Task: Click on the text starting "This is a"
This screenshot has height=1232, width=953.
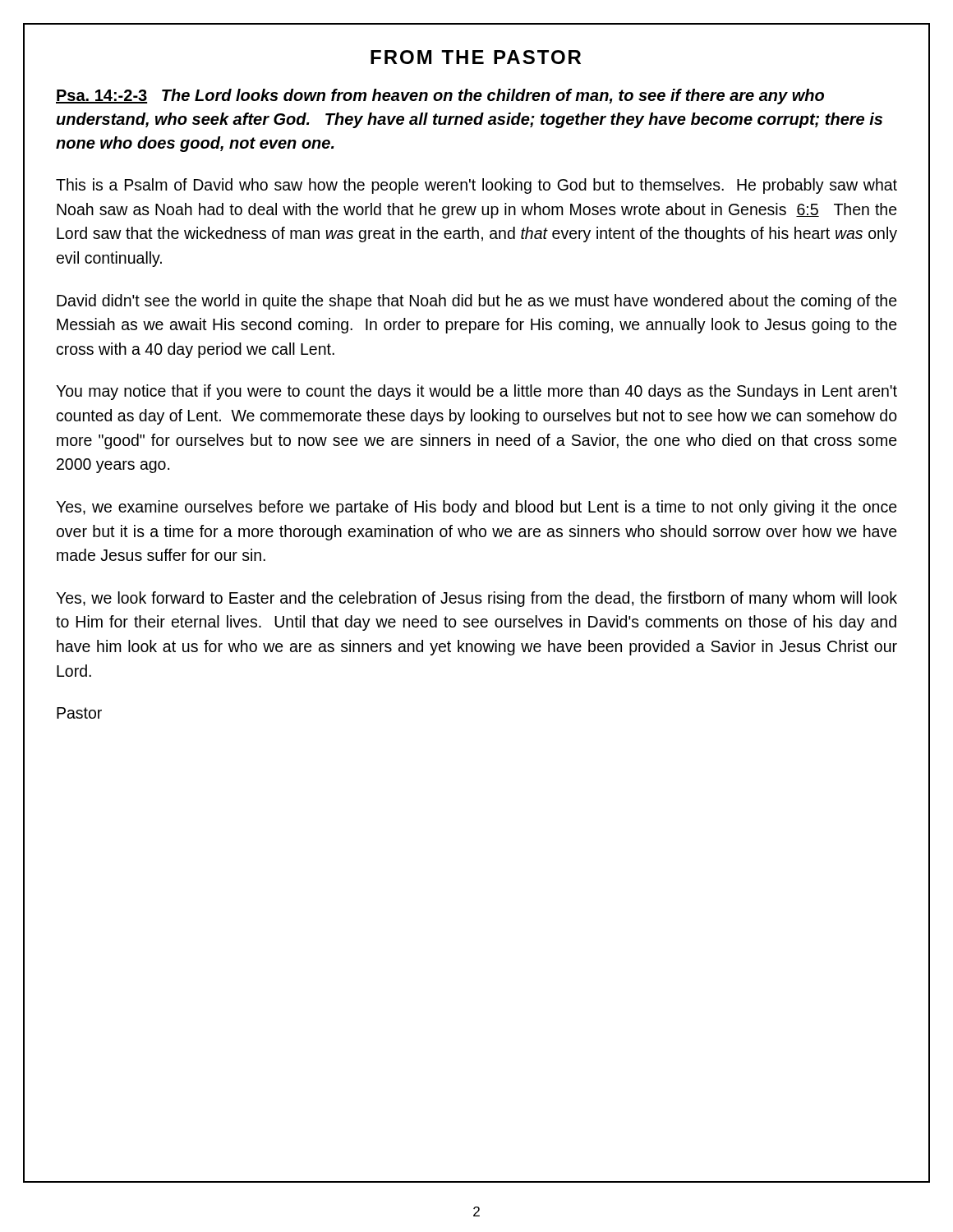Action: point(476,221)
